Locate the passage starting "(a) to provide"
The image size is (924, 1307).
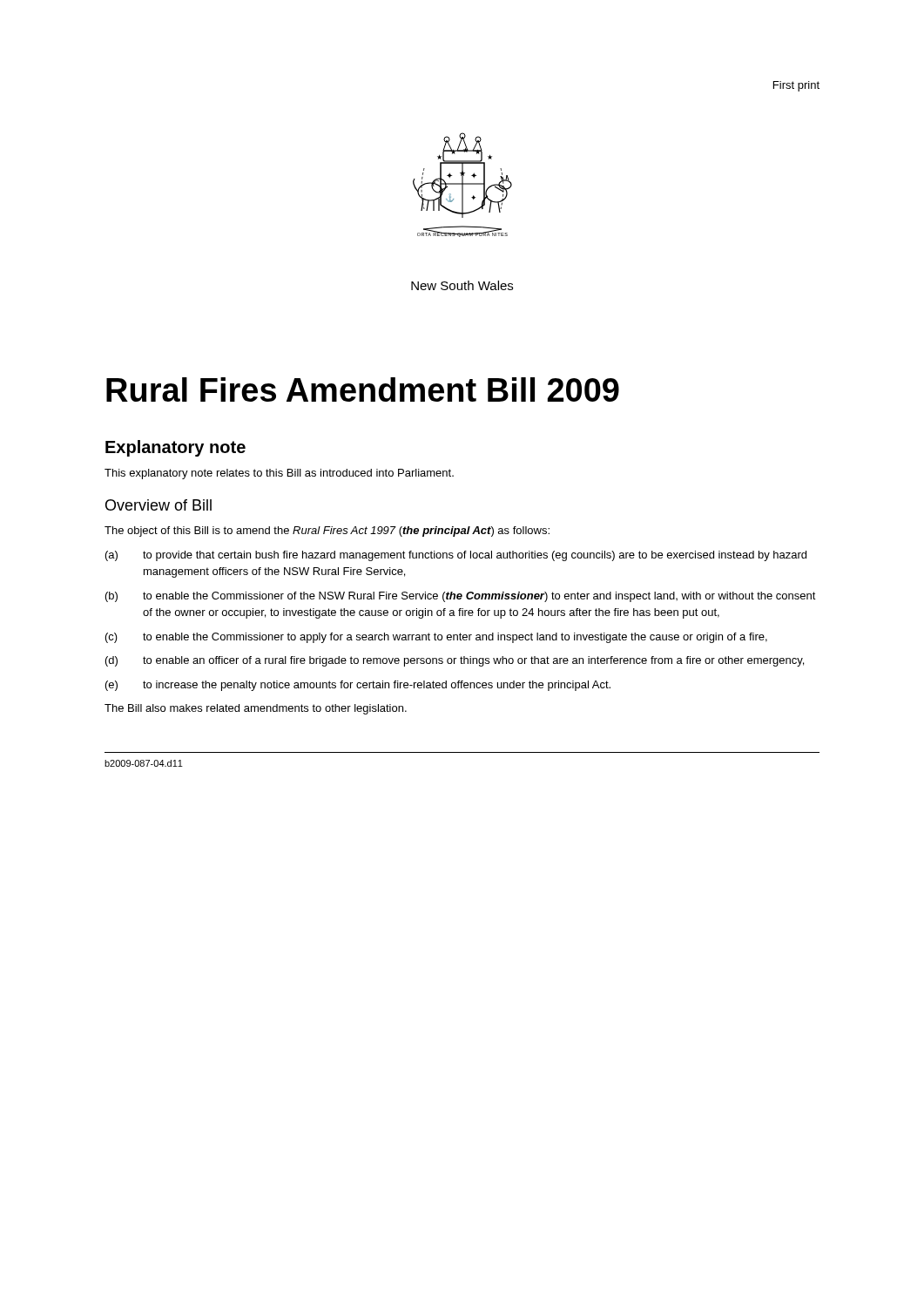pyautogui.click(x=462, y=563)
